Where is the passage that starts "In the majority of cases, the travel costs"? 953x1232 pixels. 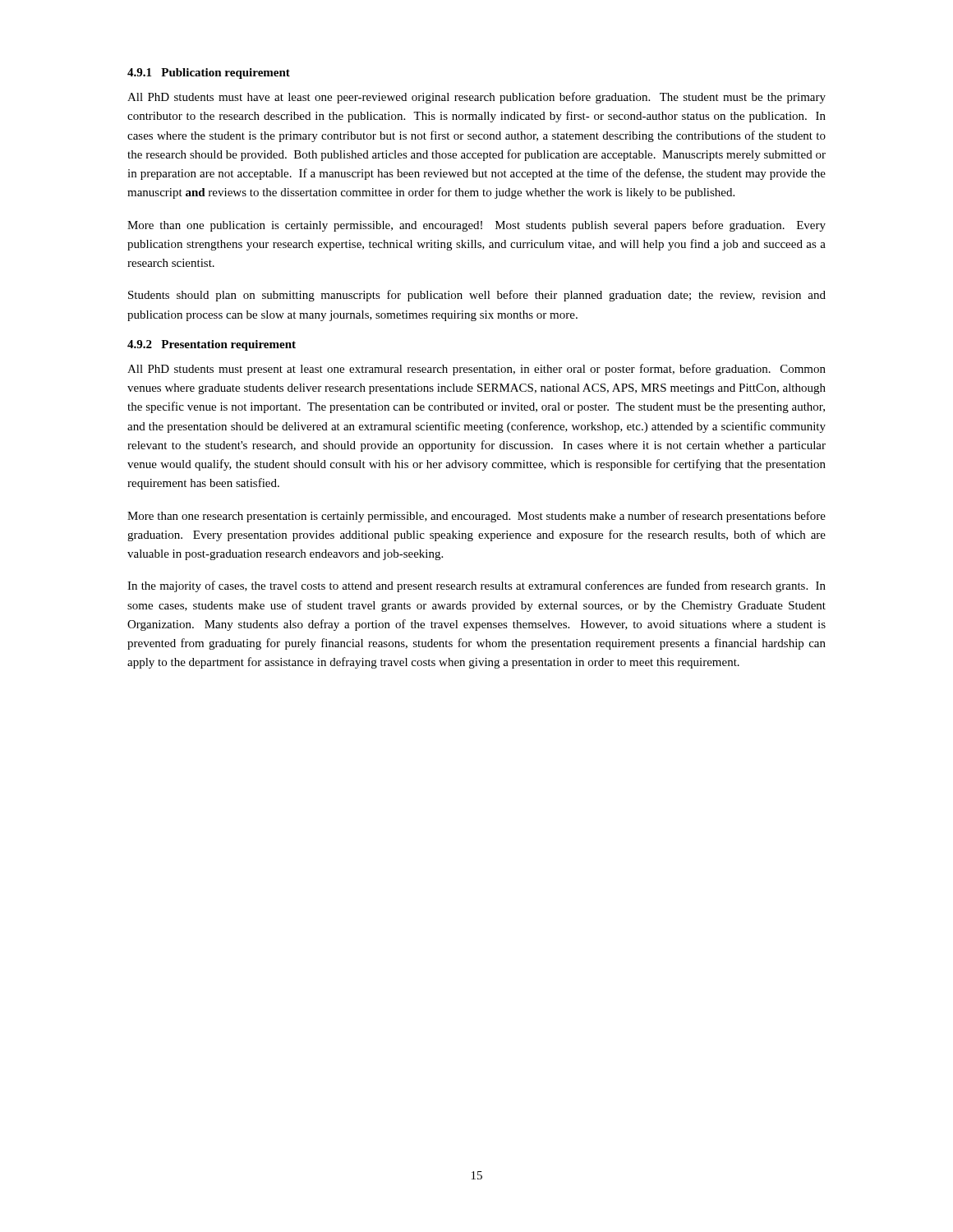(x=476, y=624)
